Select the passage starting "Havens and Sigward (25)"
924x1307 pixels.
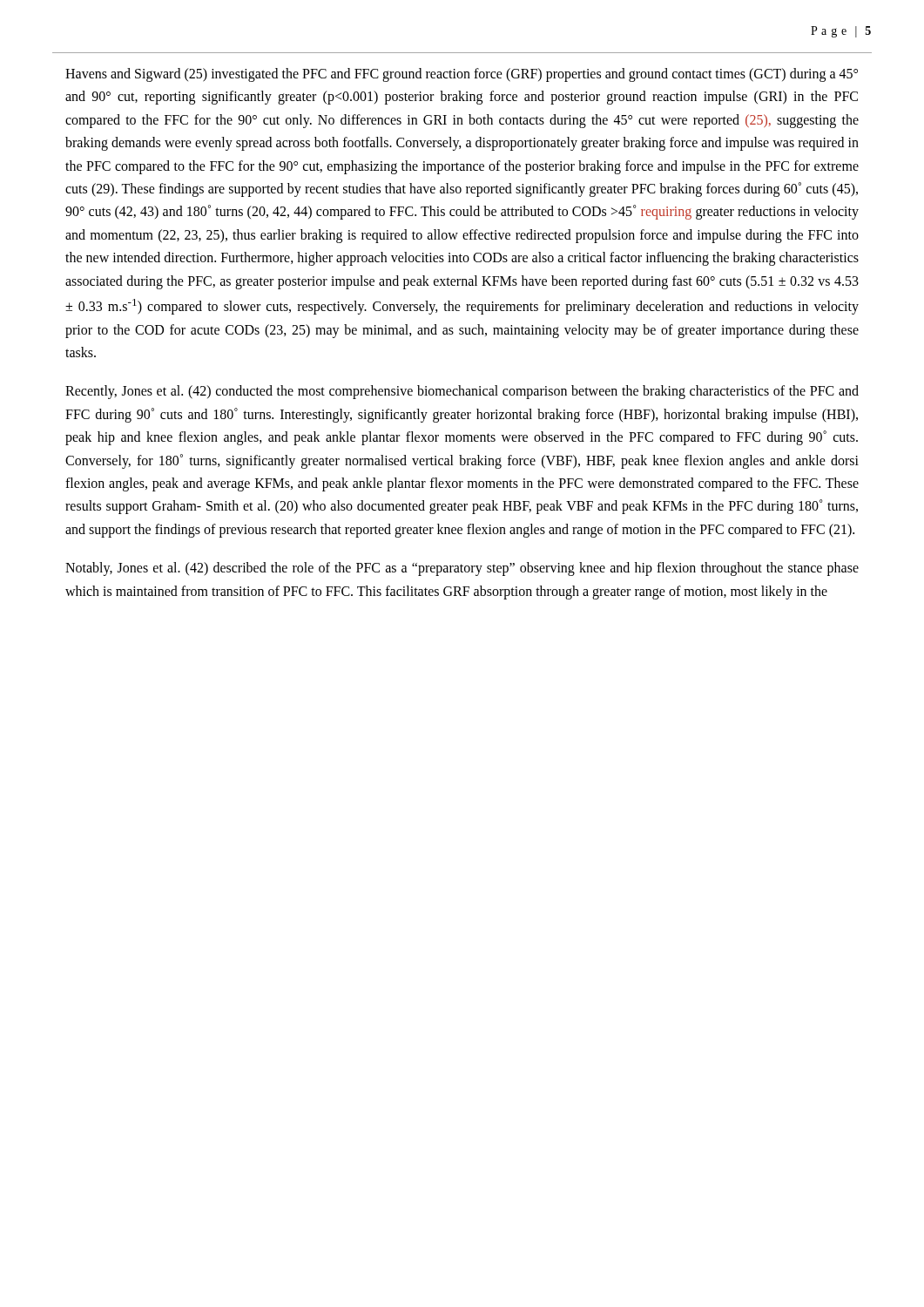pos(462,214)
